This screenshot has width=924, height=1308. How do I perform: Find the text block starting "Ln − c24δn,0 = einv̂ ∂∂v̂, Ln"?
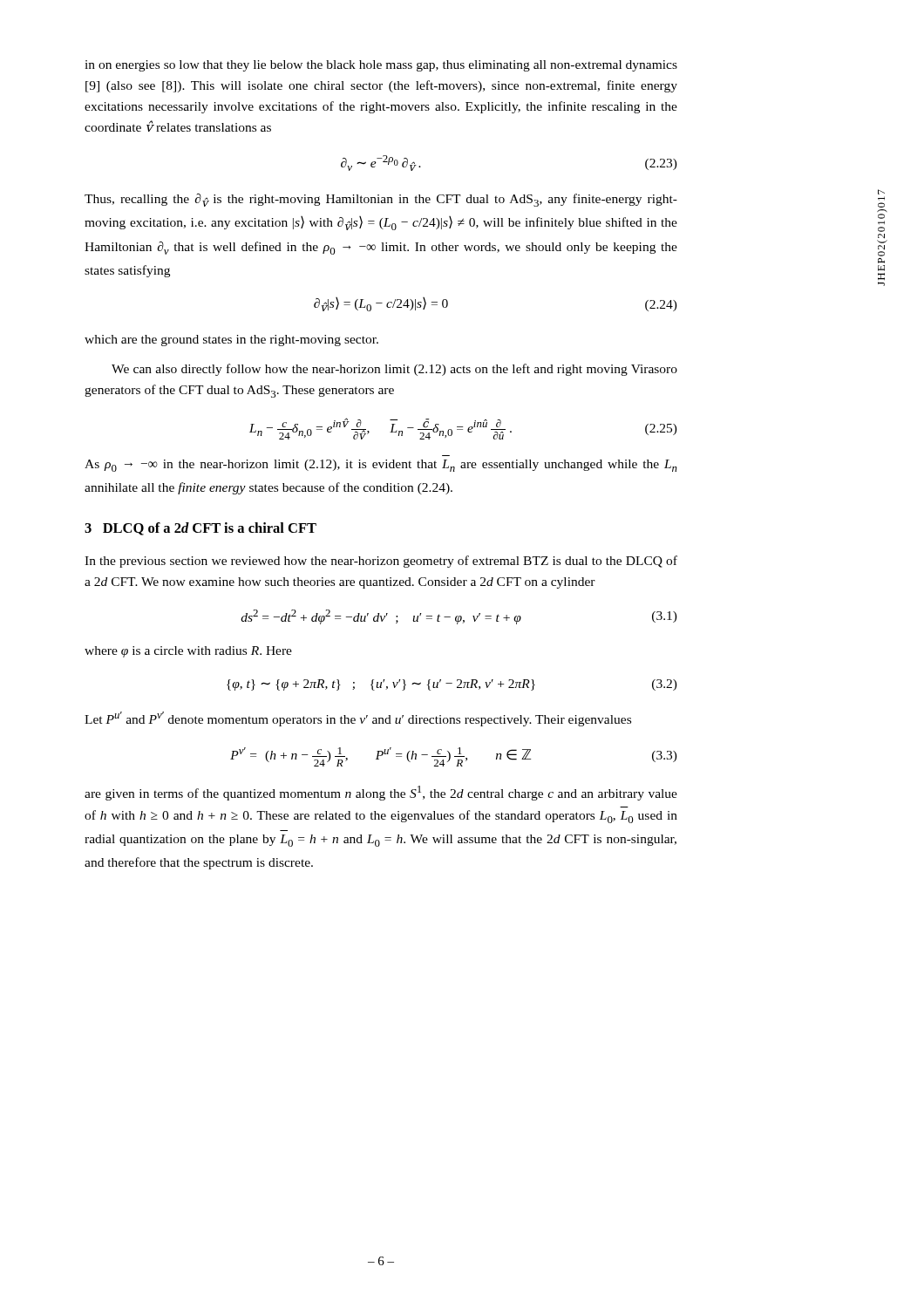click(381, 428)
